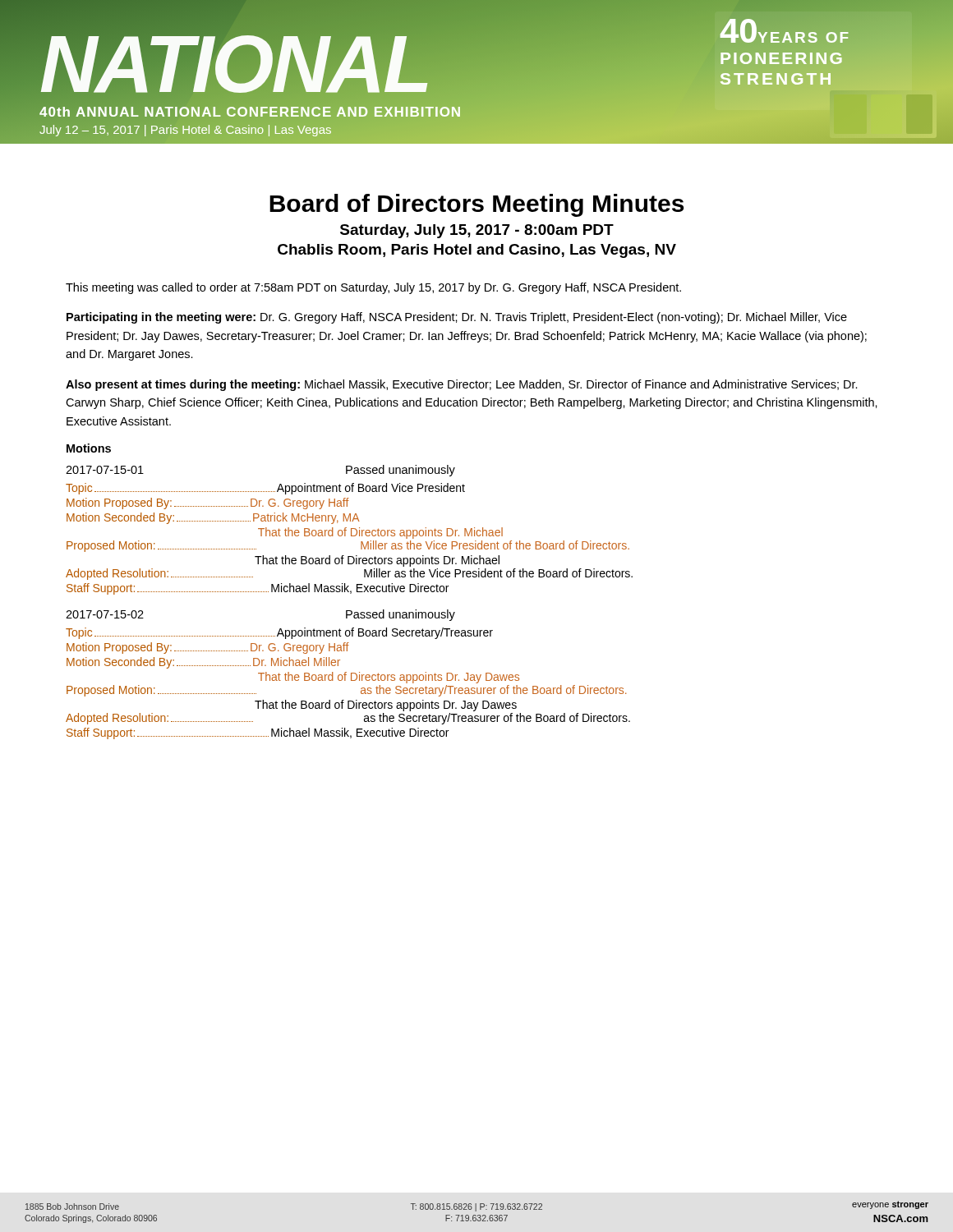The image size is (953, 1232).
Task: Find the text starting "2017-07-15-02 Passed unanimously"
Action: tap(106, 615)
